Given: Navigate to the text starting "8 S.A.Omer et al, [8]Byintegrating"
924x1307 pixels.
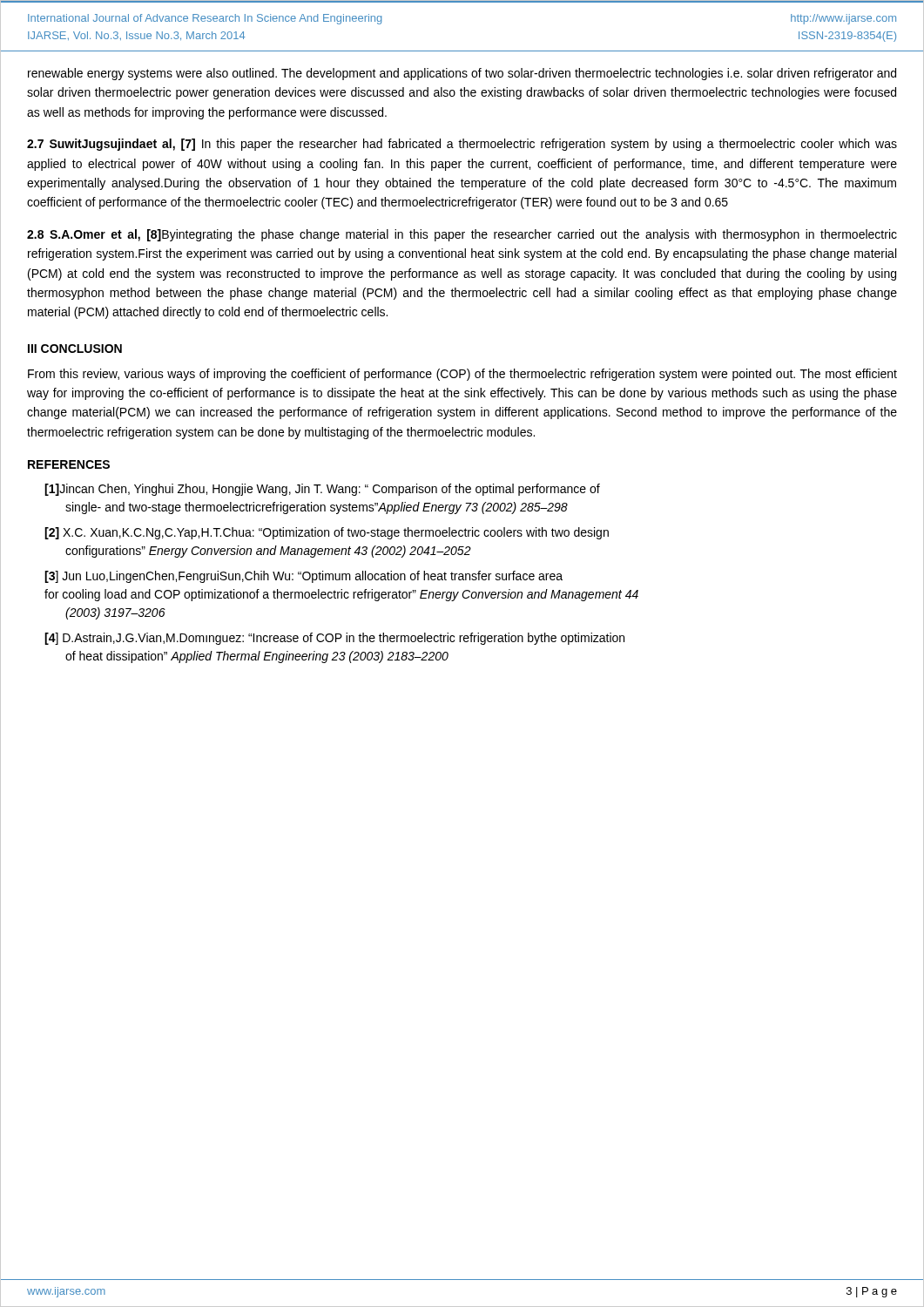Looking at the screenshot, I should pyautogui.click(x=462, y=273).
